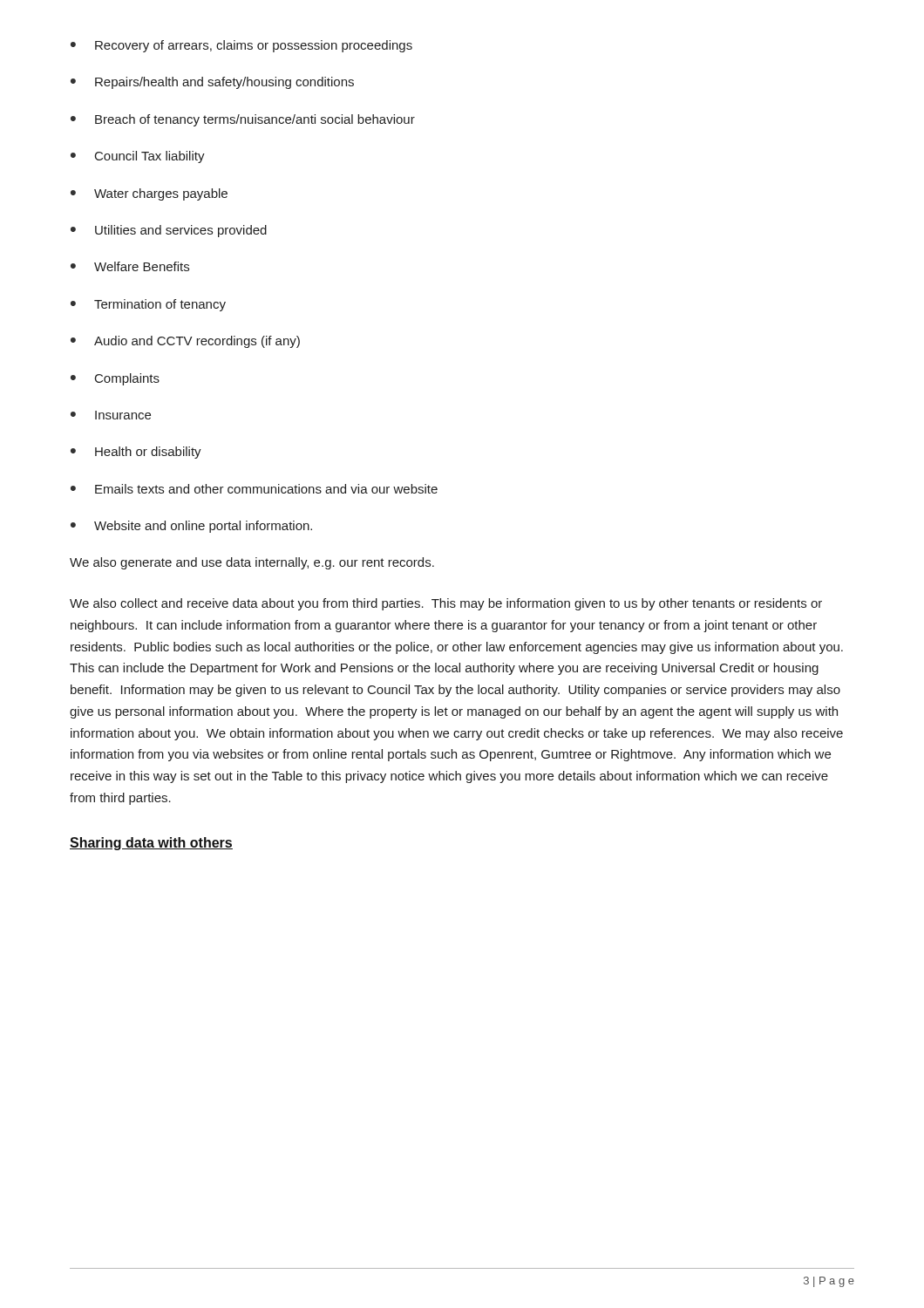This screenshot has width=924, height=1308.
Task: Find the list item that reads "• Breach of tenancy"
Action: point(242,119)
